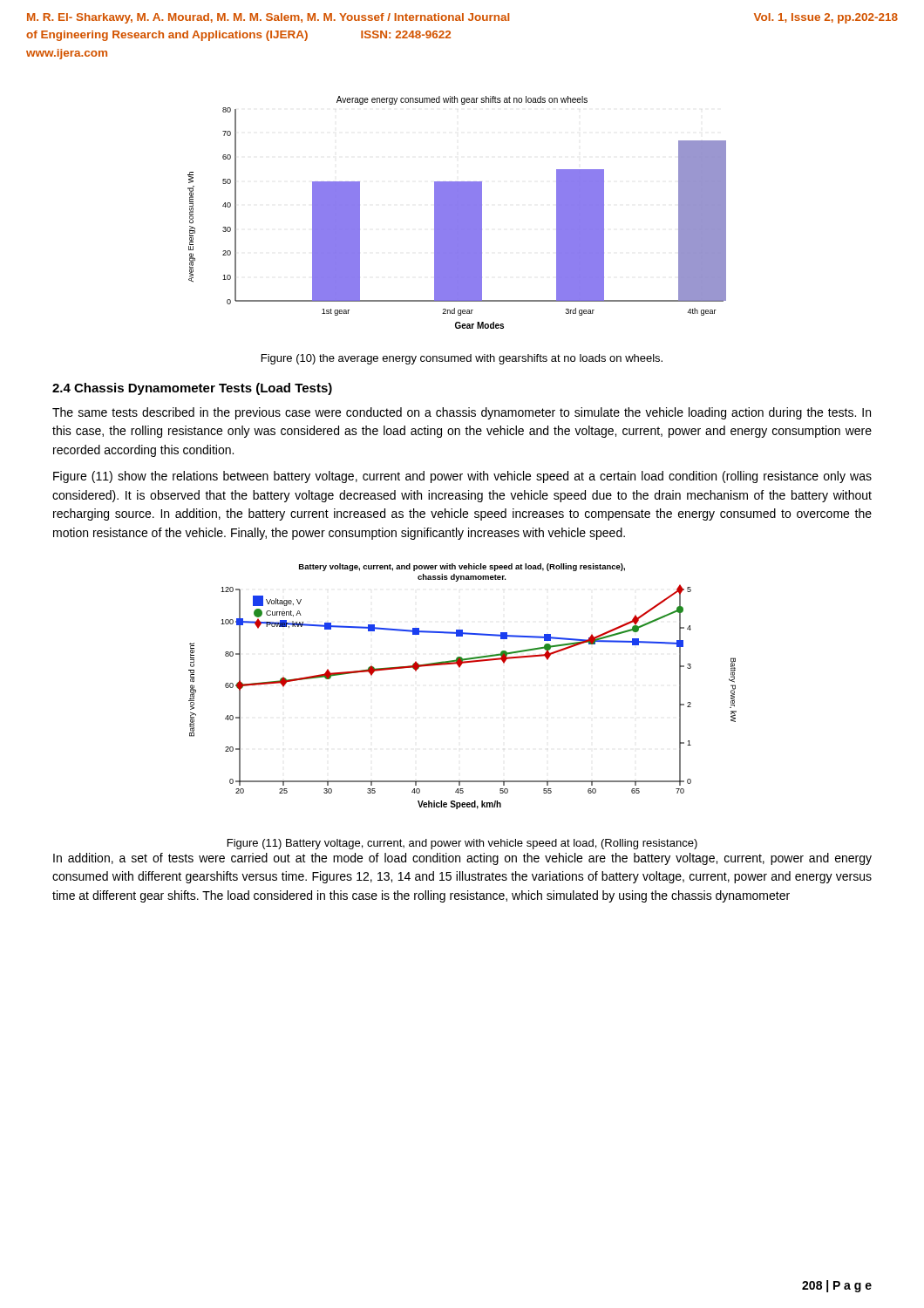Click the passage that begins "Figure (11) show the relations between battery voltage,"
Screen dimensions: 1308x924
click(462, 504)
